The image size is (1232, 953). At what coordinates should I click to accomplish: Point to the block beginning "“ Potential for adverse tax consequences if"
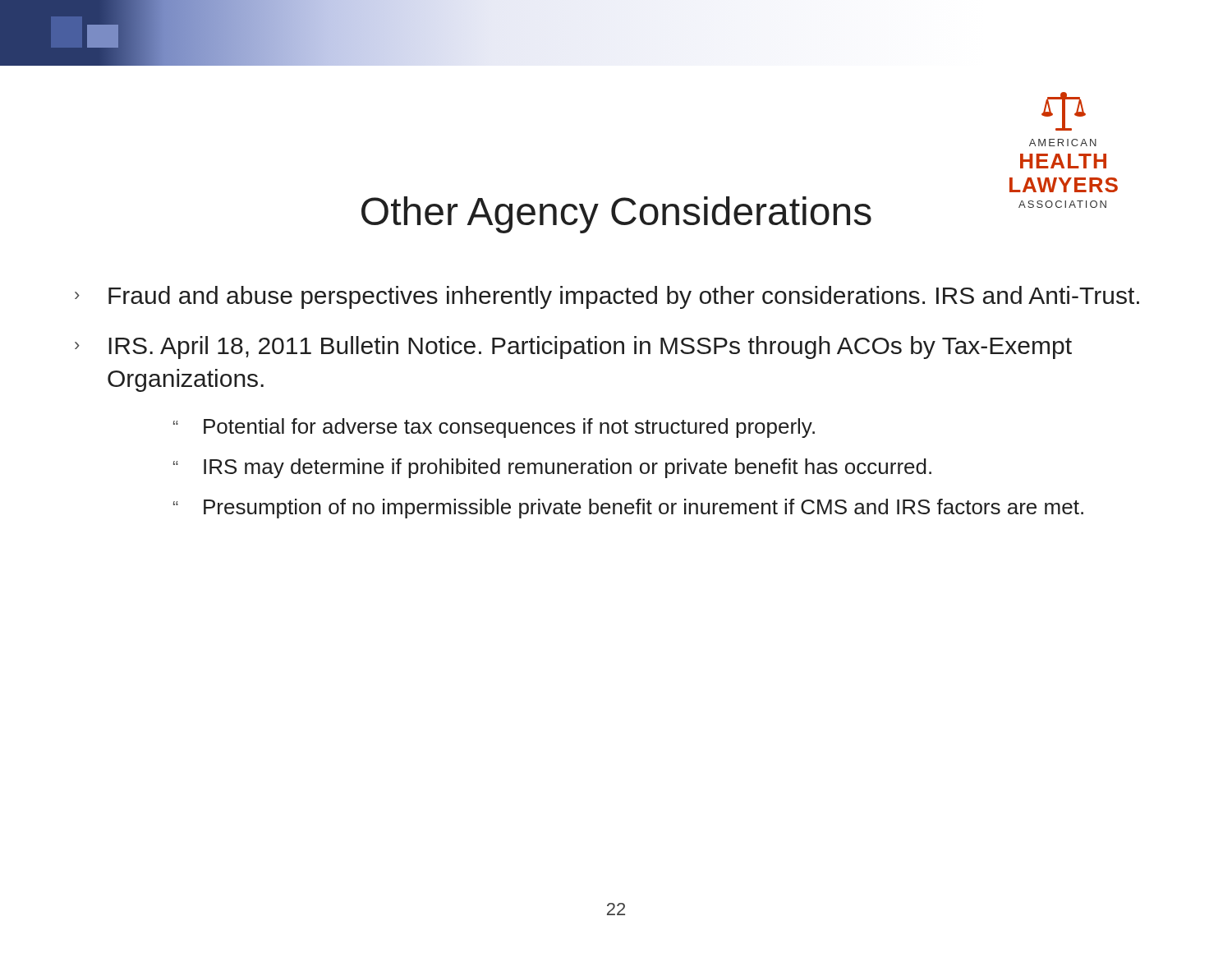coord(665,426)
